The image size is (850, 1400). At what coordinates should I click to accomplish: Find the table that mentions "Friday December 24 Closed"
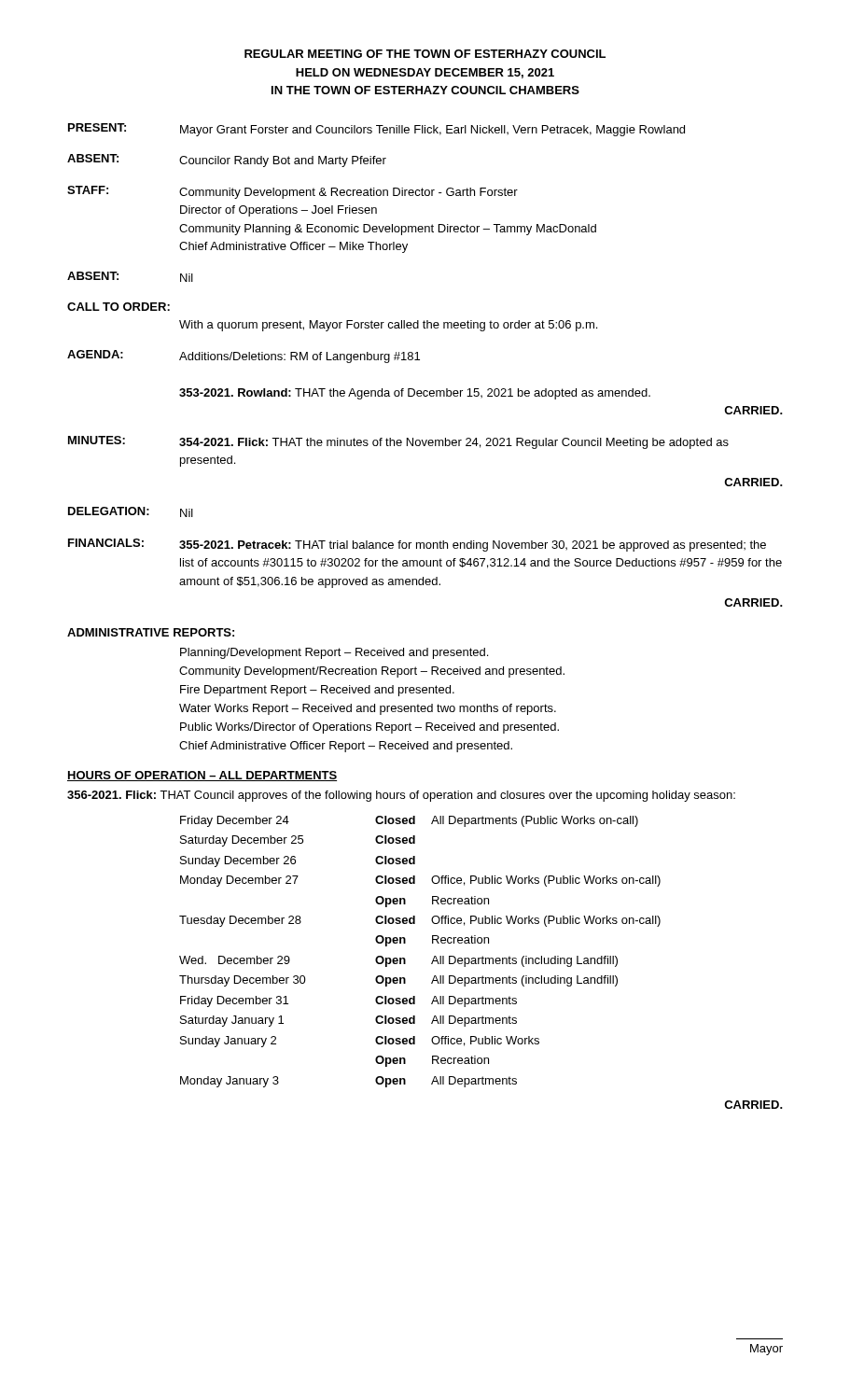coord(481,950)
